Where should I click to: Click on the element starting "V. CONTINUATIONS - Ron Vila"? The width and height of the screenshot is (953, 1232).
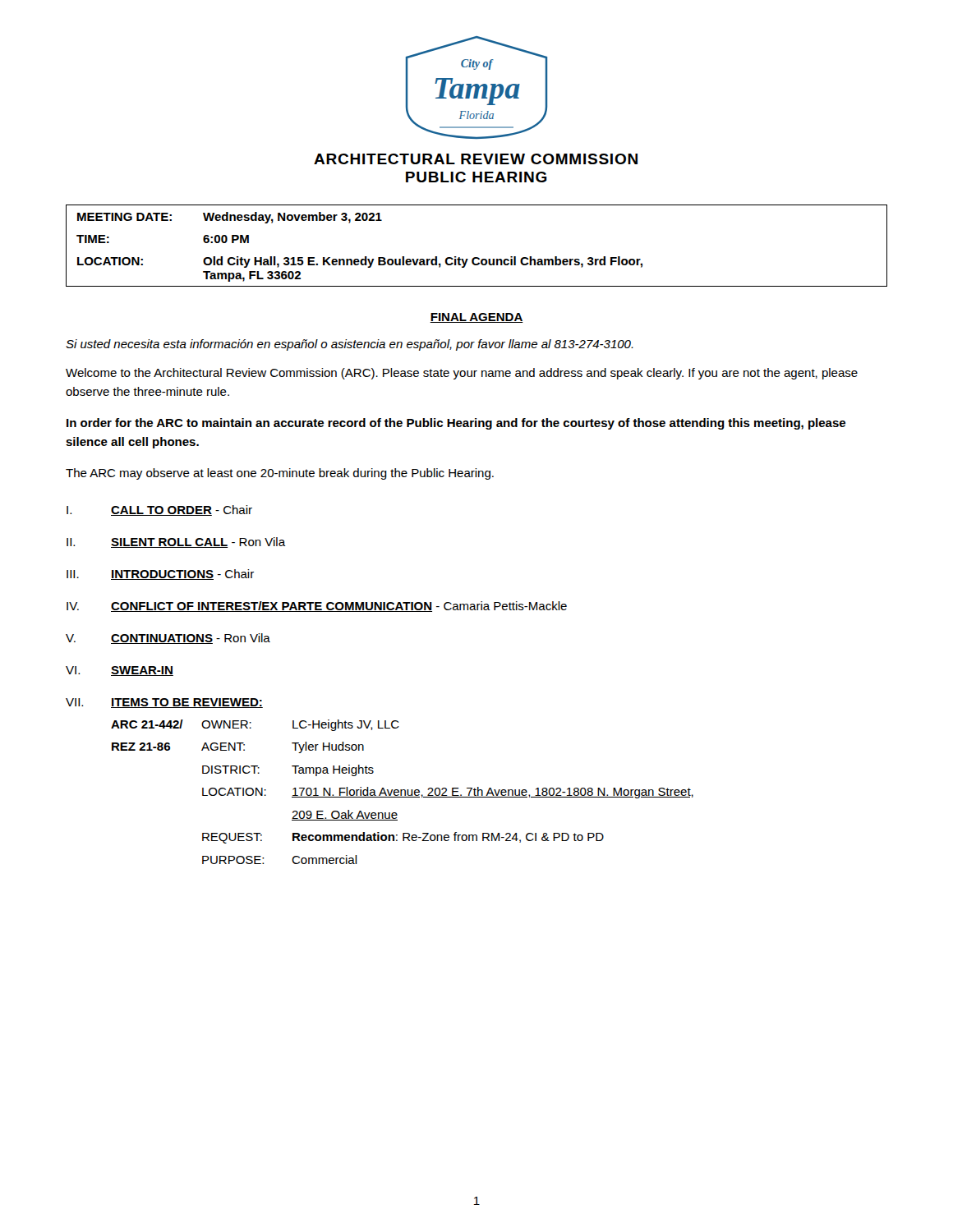pyautogui.click(x=168, y=639)
